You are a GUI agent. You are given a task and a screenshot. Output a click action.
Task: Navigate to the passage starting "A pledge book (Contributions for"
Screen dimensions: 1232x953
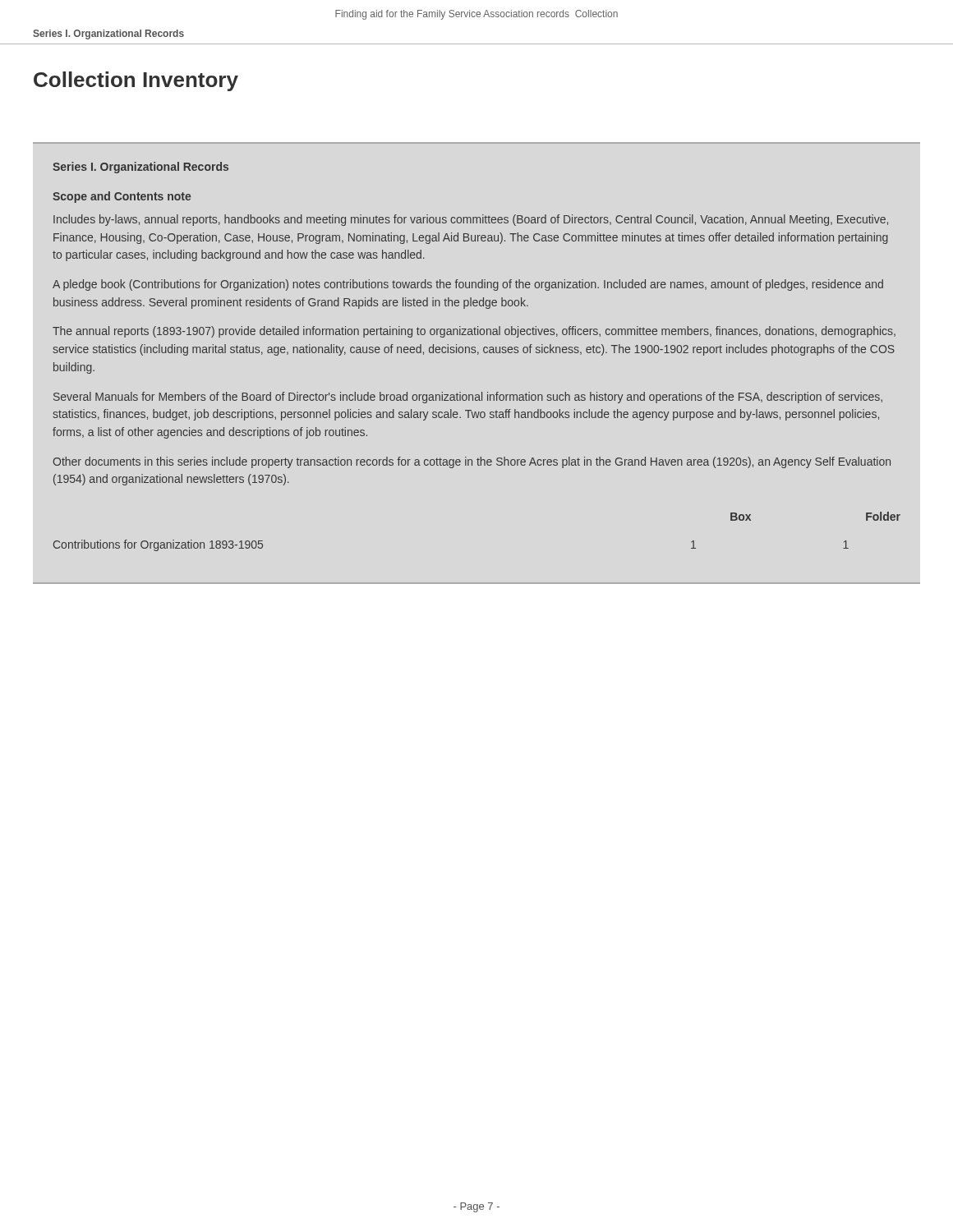(x=468, y=293)
